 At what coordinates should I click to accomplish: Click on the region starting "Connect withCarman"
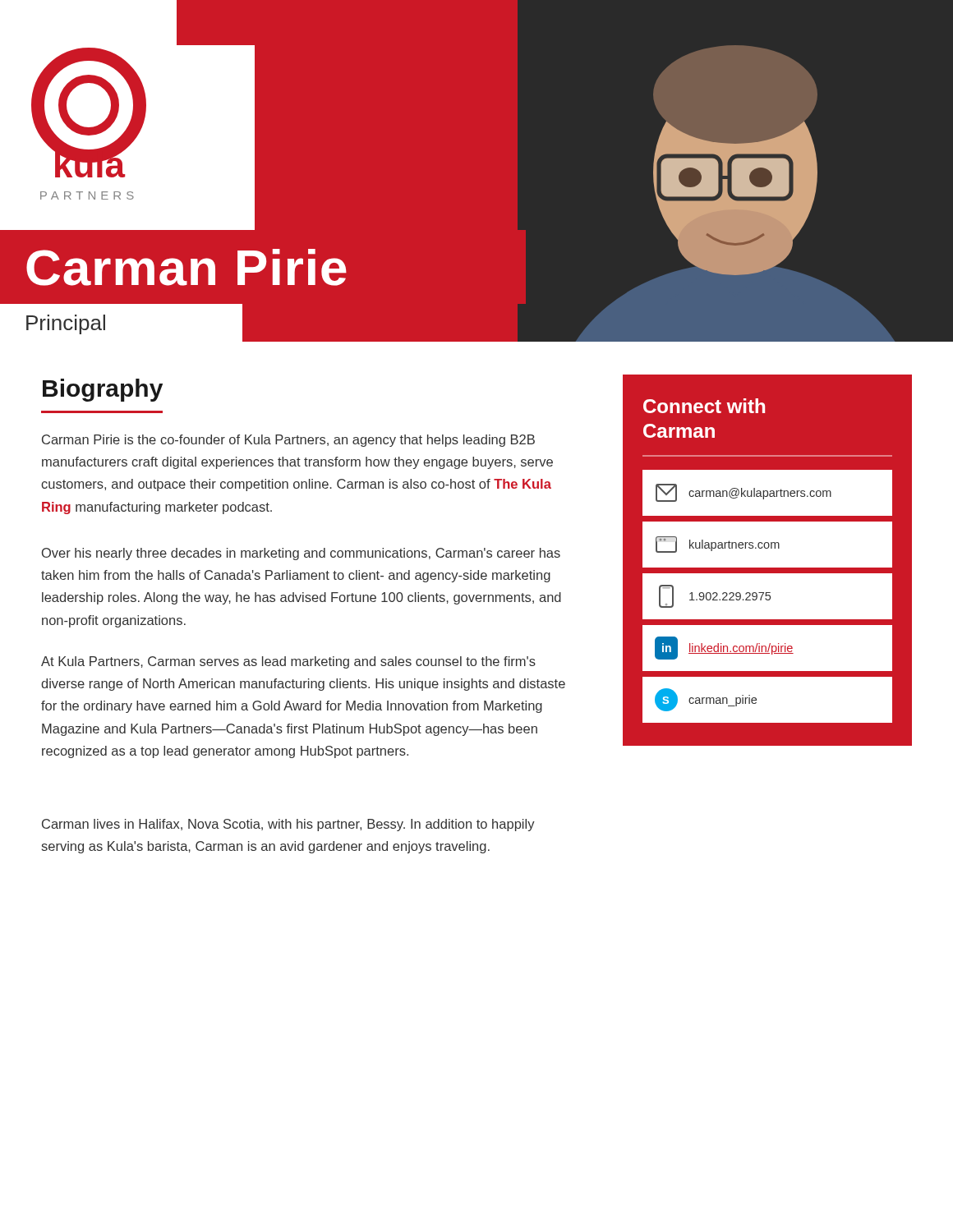pos(767,419)
